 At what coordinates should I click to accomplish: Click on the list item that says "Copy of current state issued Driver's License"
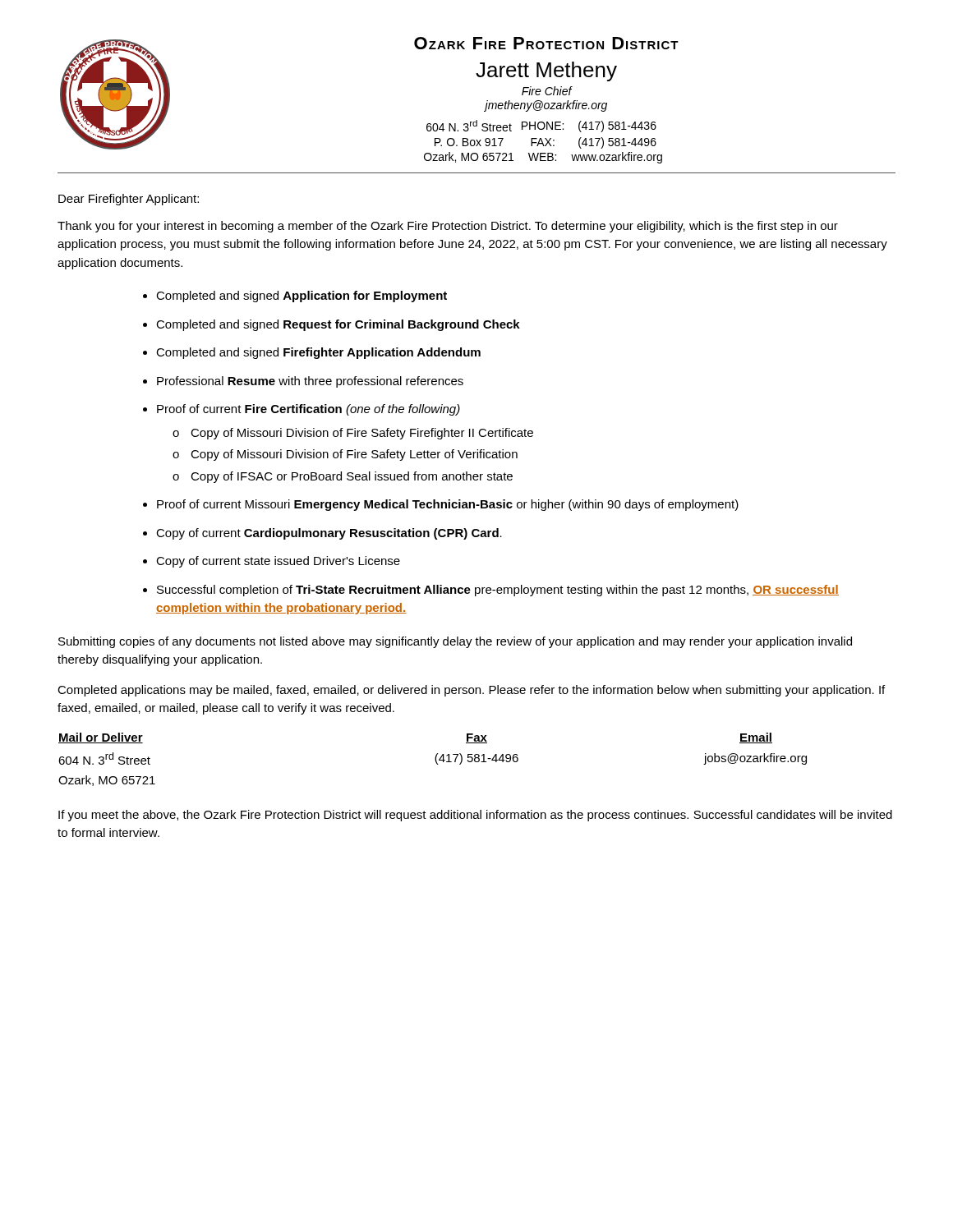[278, 561]
